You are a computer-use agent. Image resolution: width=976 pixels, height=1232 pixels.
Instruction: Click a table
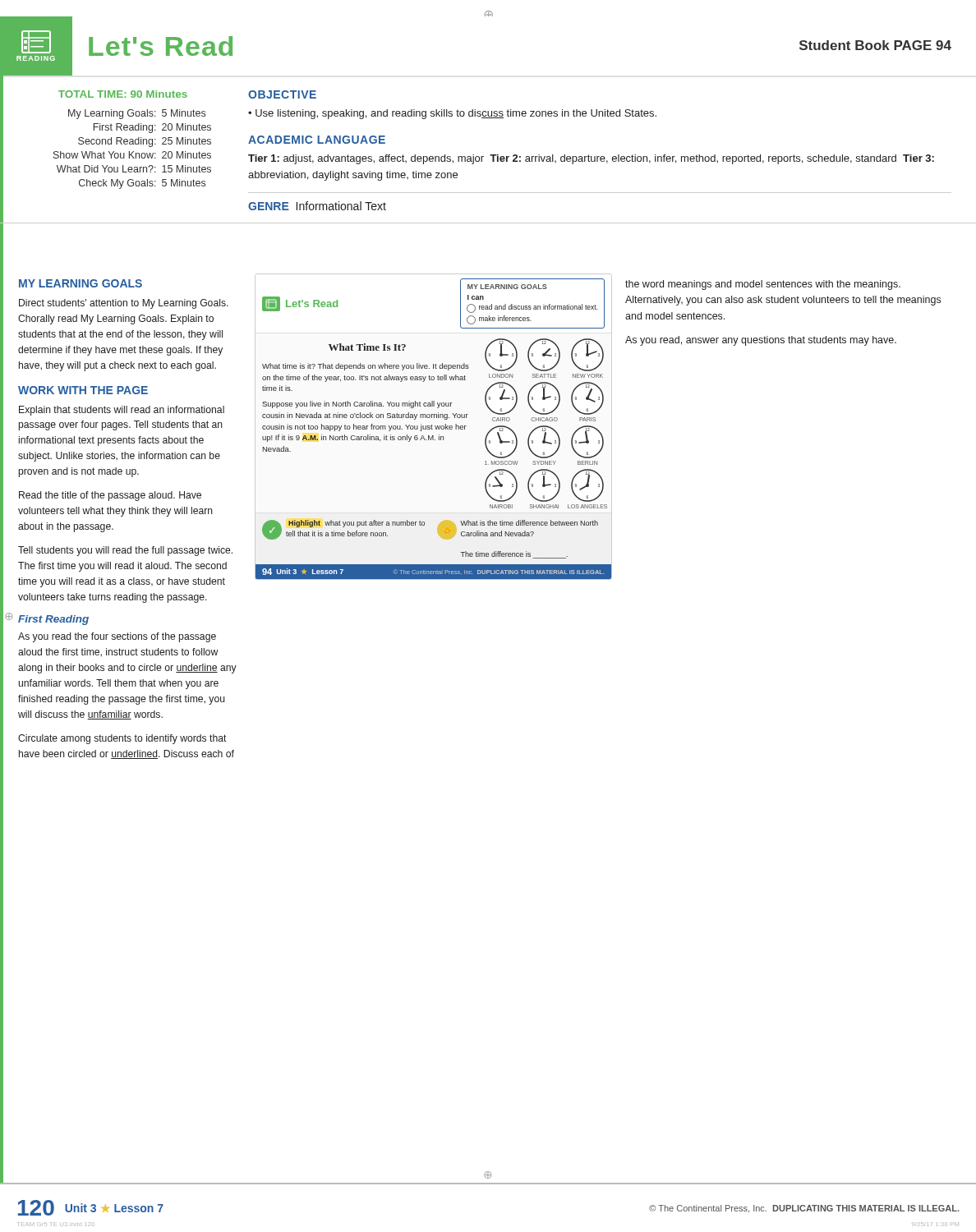pos(123,148)
